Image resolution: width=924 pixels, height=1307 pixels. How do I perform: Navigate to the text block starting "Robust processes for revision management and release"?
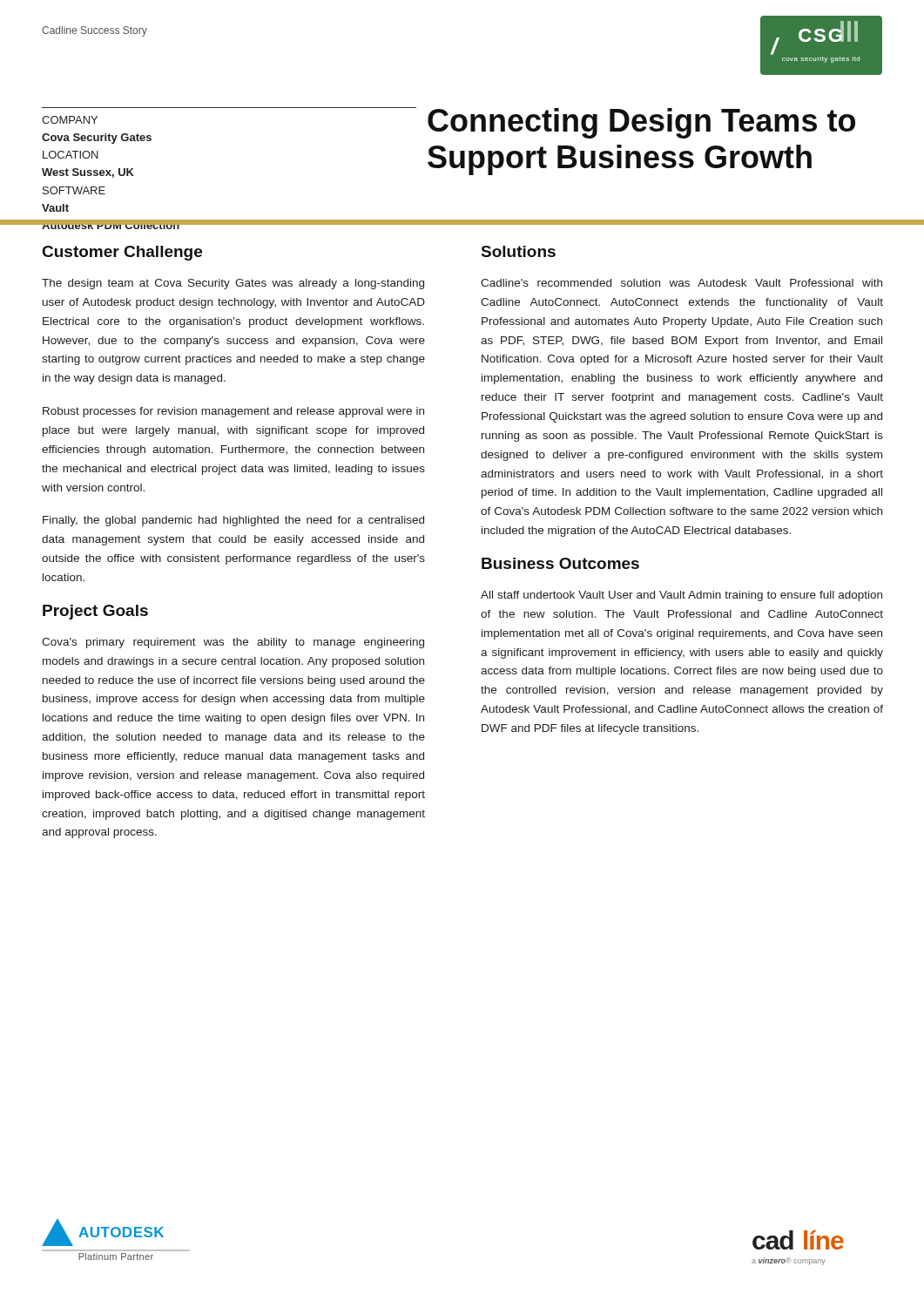click(x=233, y=449)
